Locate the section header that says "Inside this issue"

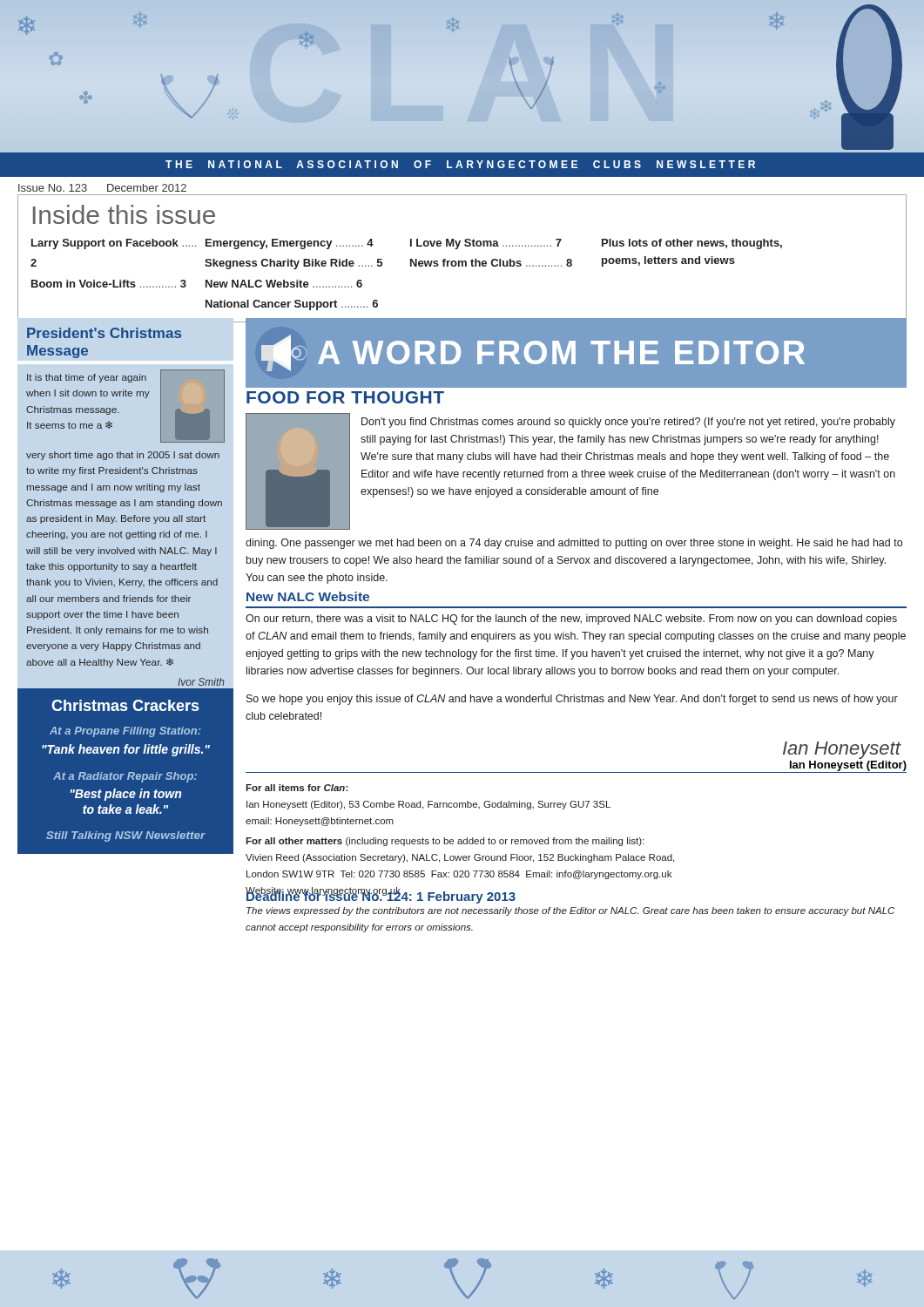(123, 215)
